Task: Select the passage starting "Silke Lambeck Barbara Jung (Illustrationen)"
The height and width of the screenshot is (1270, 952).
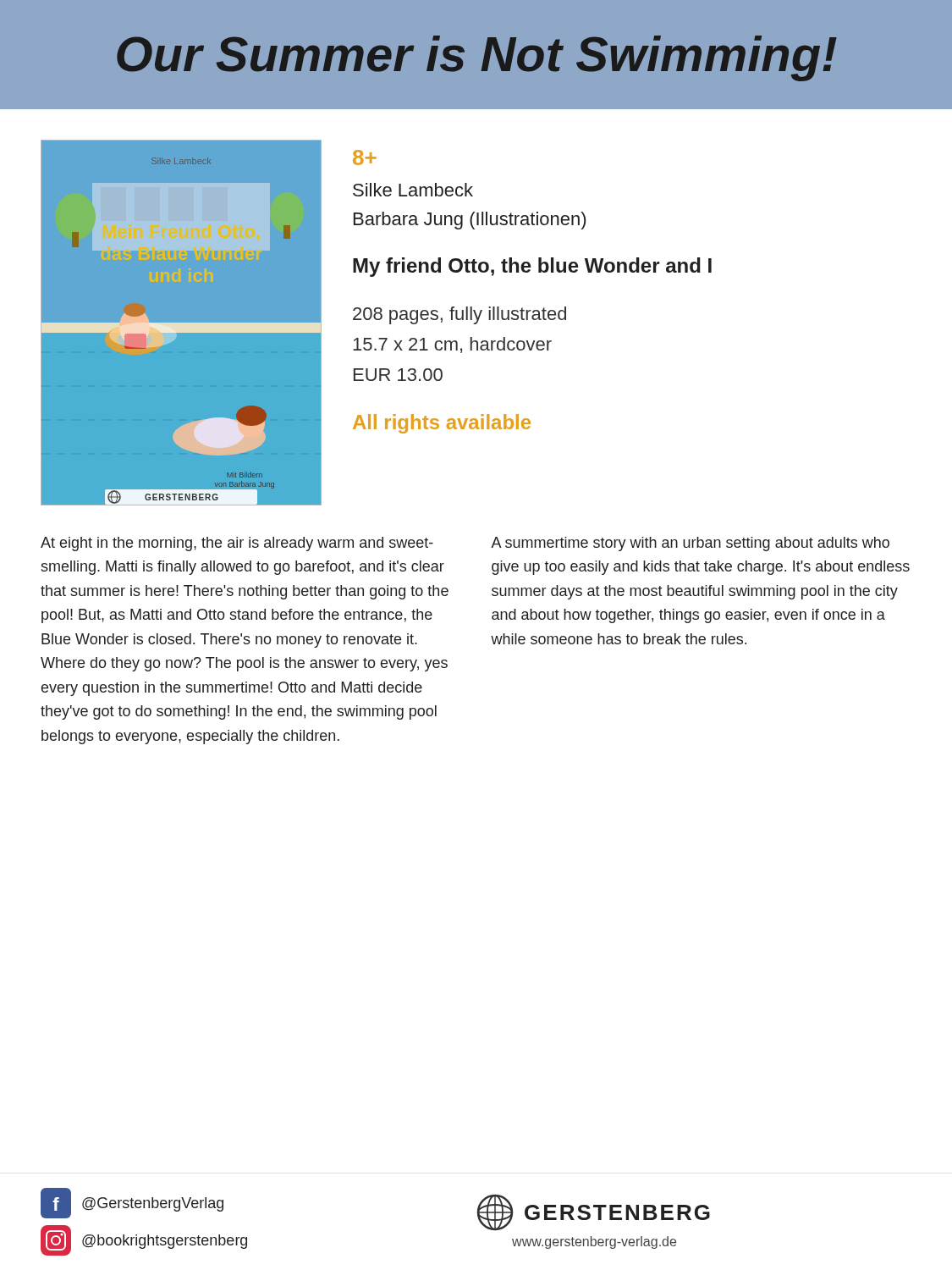Action: coord(469,204)
